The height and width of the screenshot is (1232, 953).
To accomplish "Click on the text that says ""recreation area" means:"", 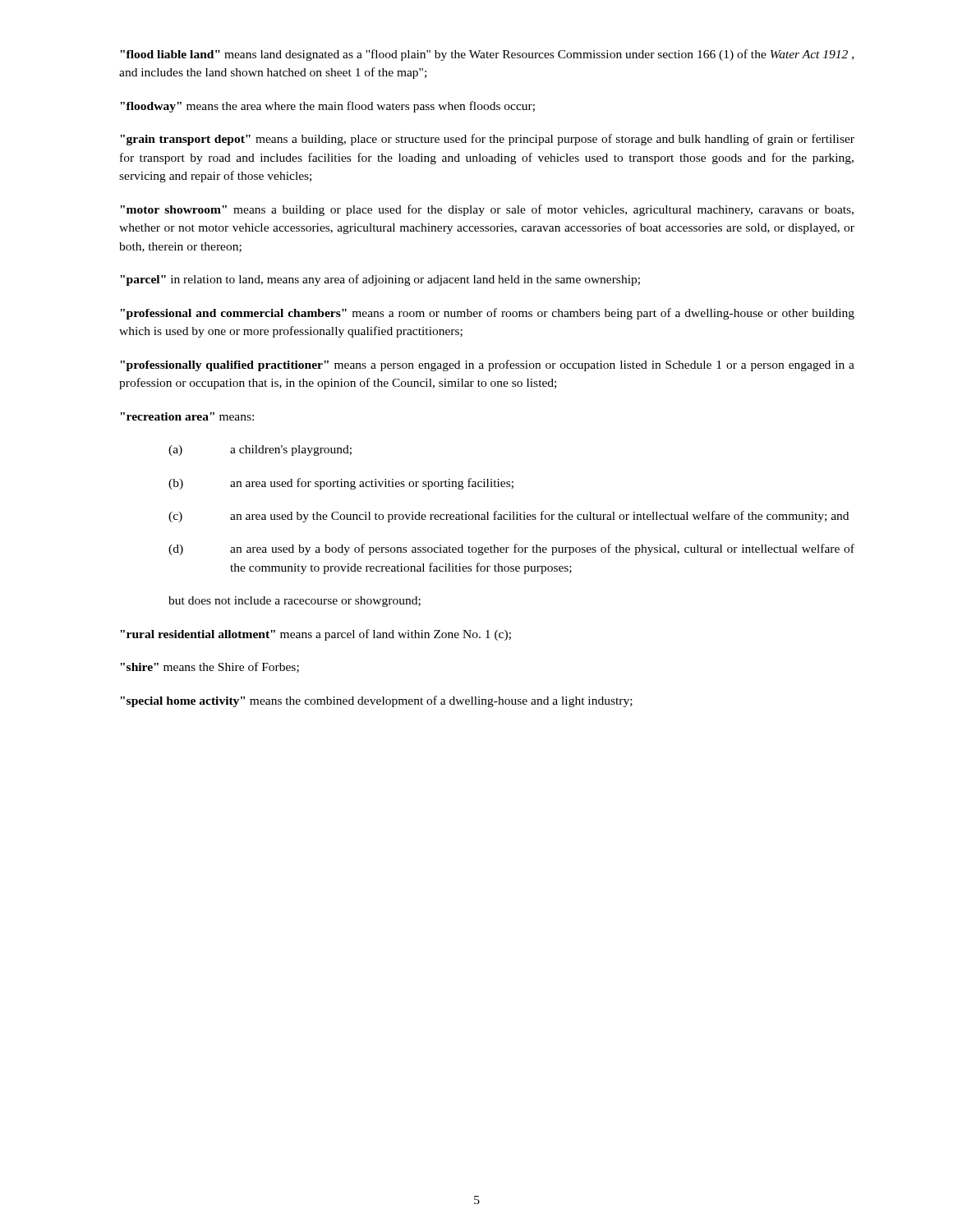I will tap(187, 416).
